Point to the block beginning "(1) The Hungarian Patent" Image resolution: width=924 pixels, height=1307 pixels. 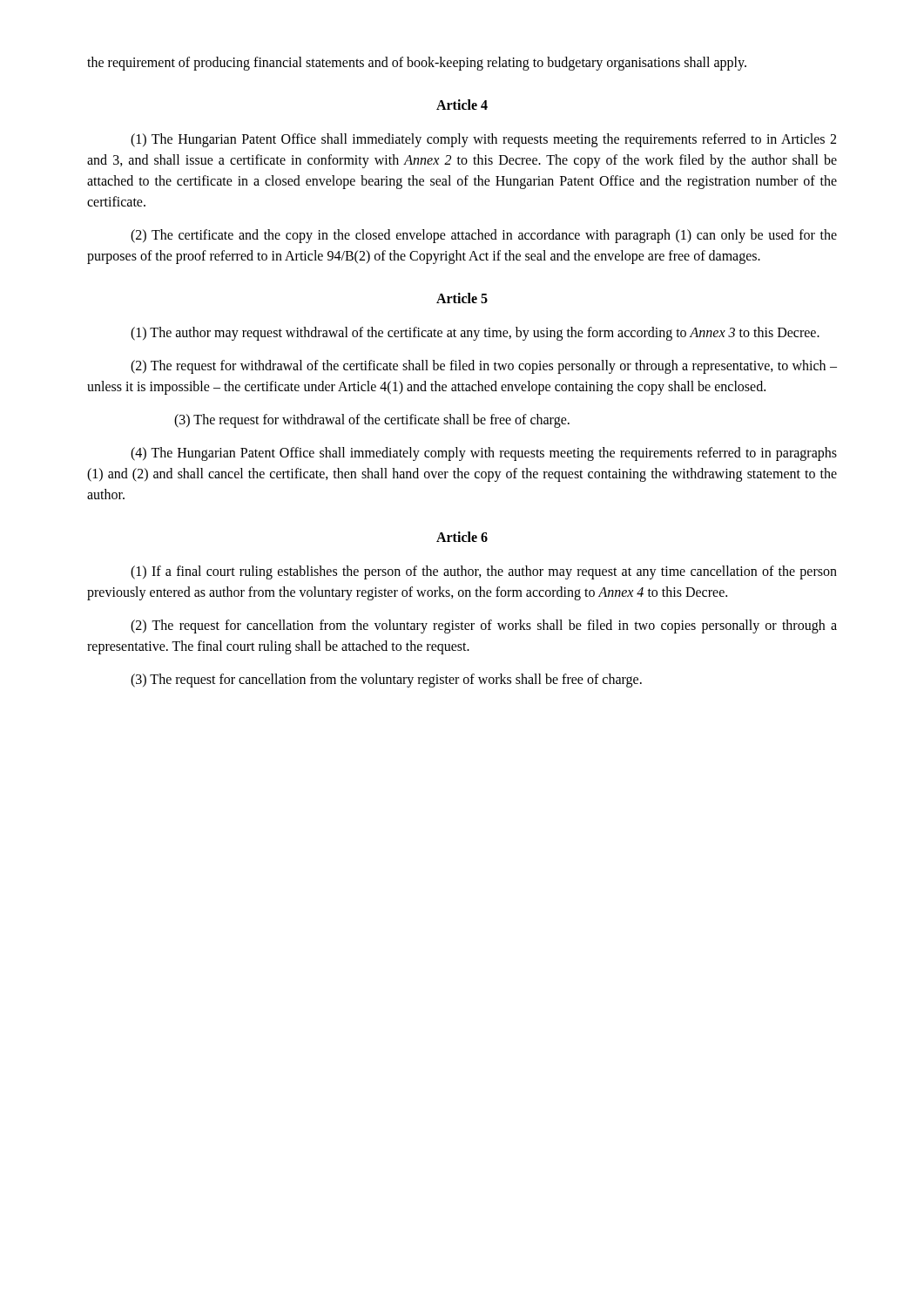coord(462,171)
